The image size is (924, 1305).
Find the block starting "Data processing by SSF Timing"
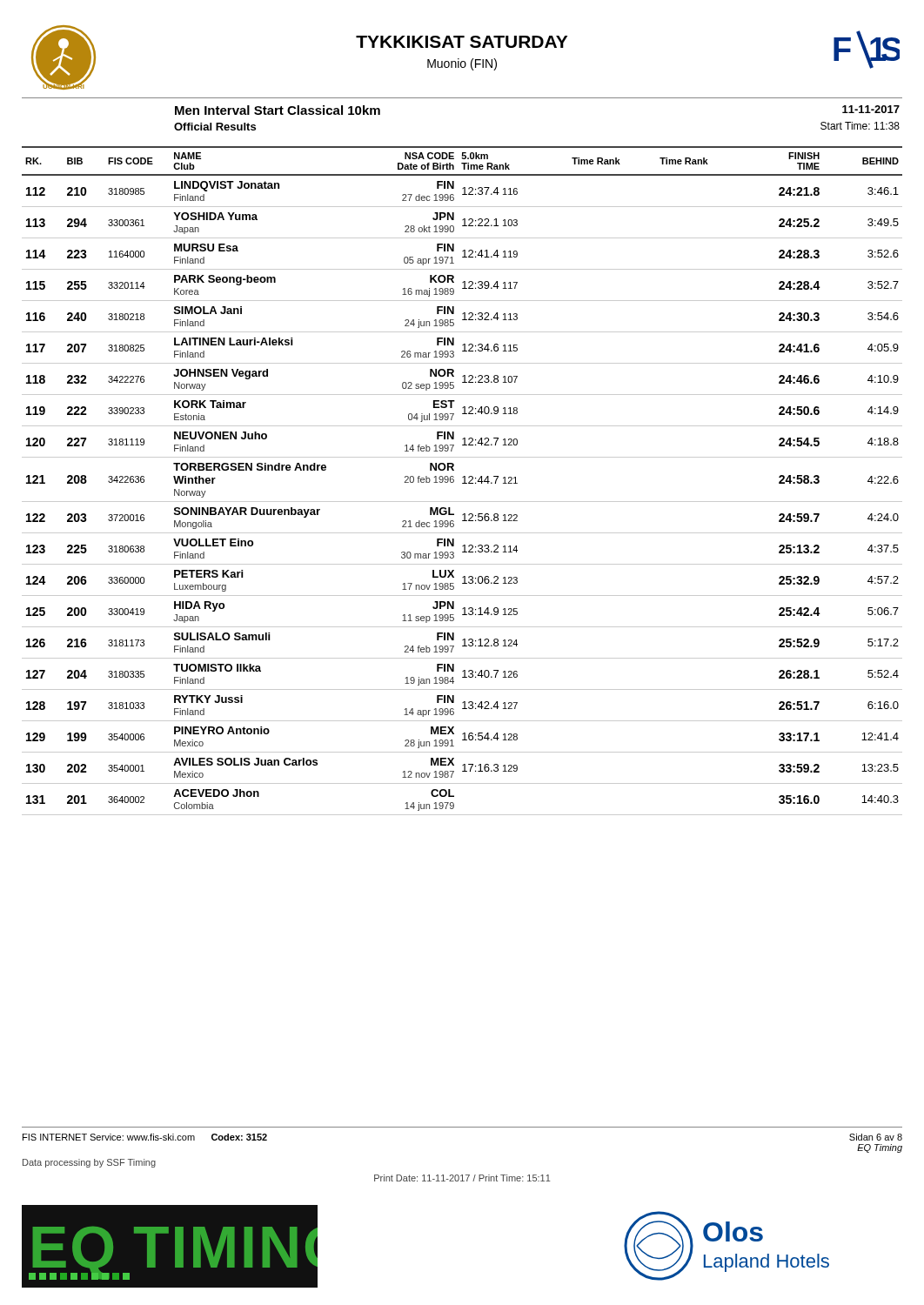click(x=89, y=1162)
